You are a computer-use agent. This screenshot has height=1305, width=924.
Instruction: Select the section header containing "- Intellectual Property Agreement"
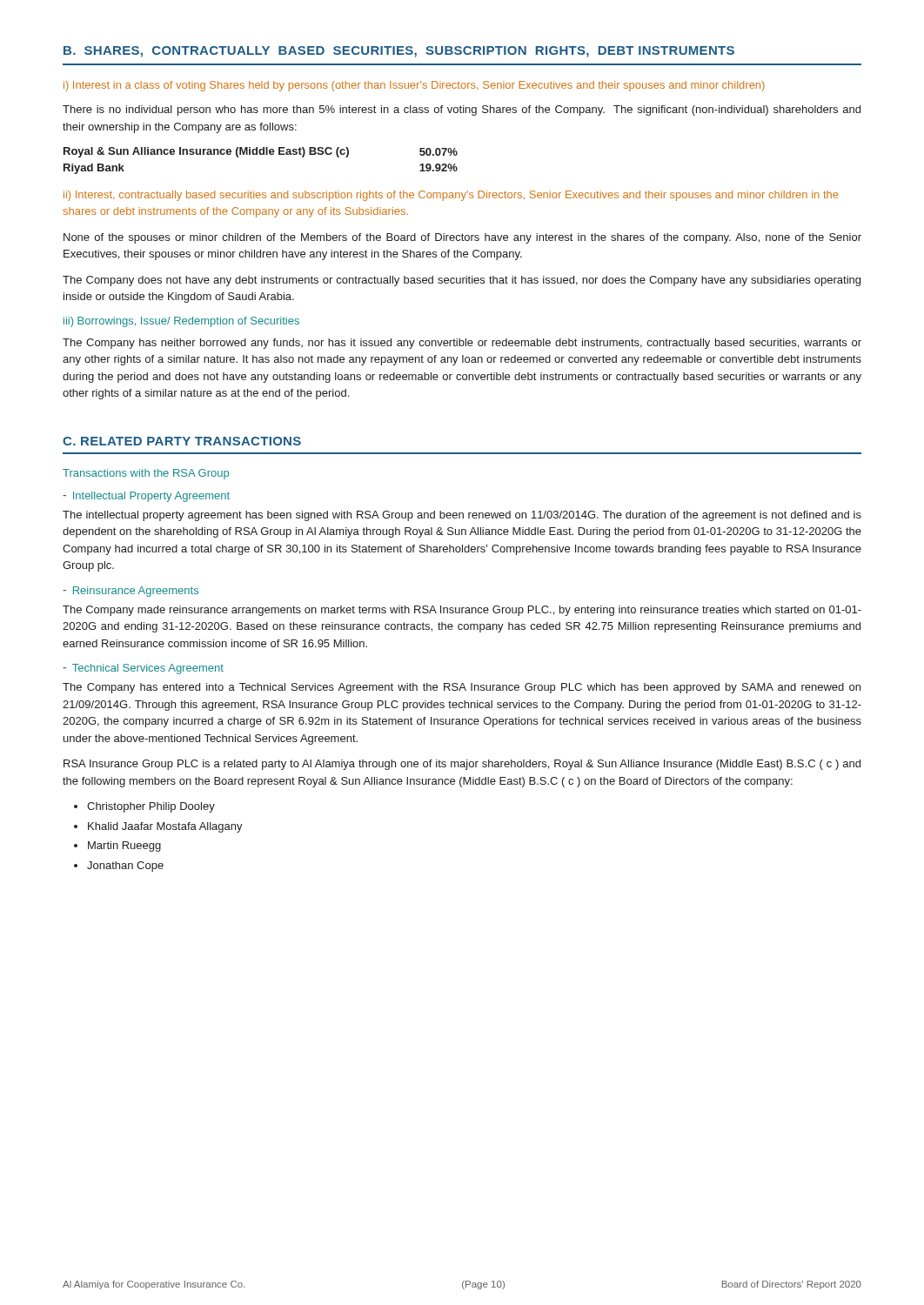(x=146, y=495)
